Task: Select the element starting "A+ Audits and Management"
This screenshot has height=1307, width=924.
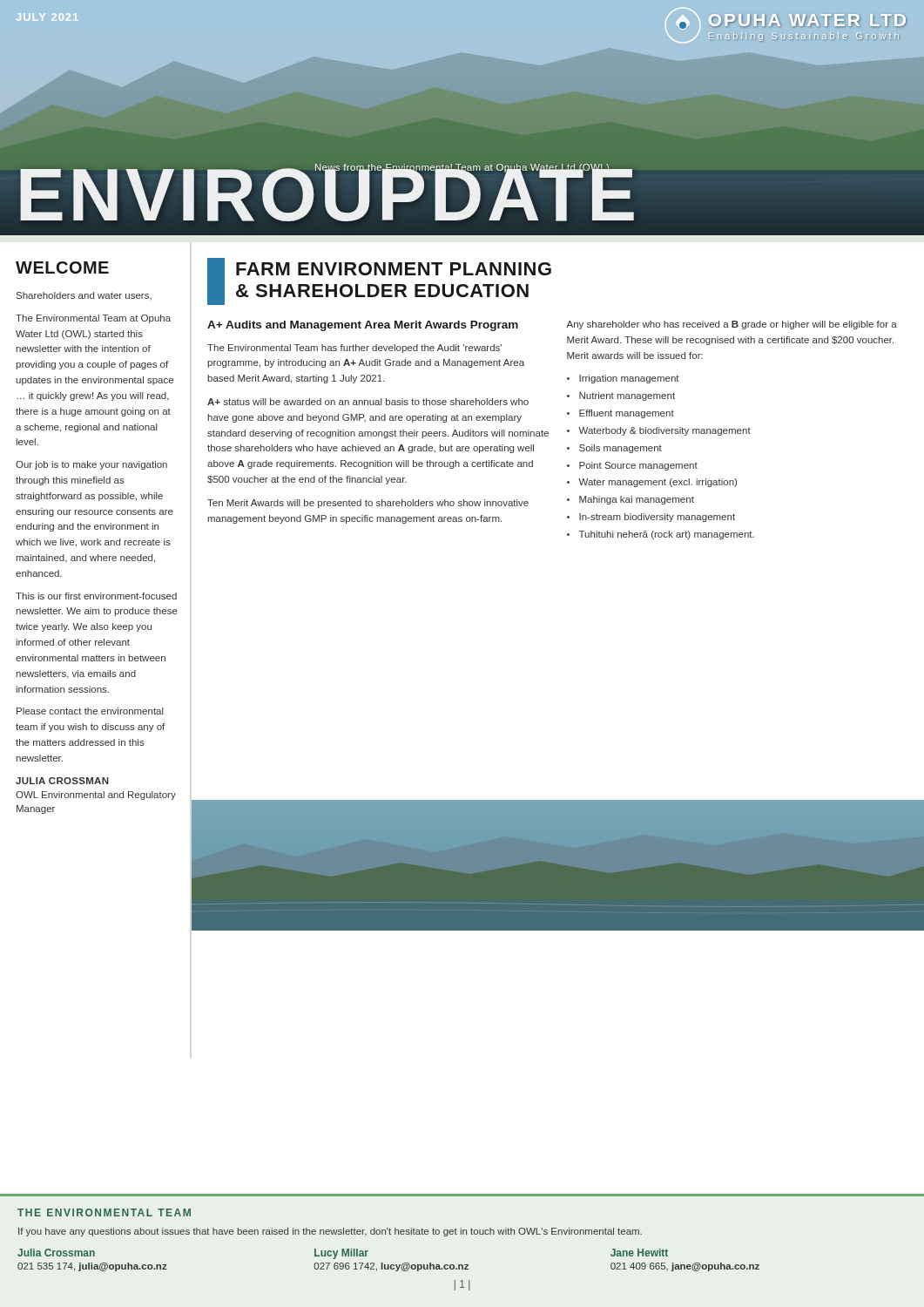Action: pos(363,325)
